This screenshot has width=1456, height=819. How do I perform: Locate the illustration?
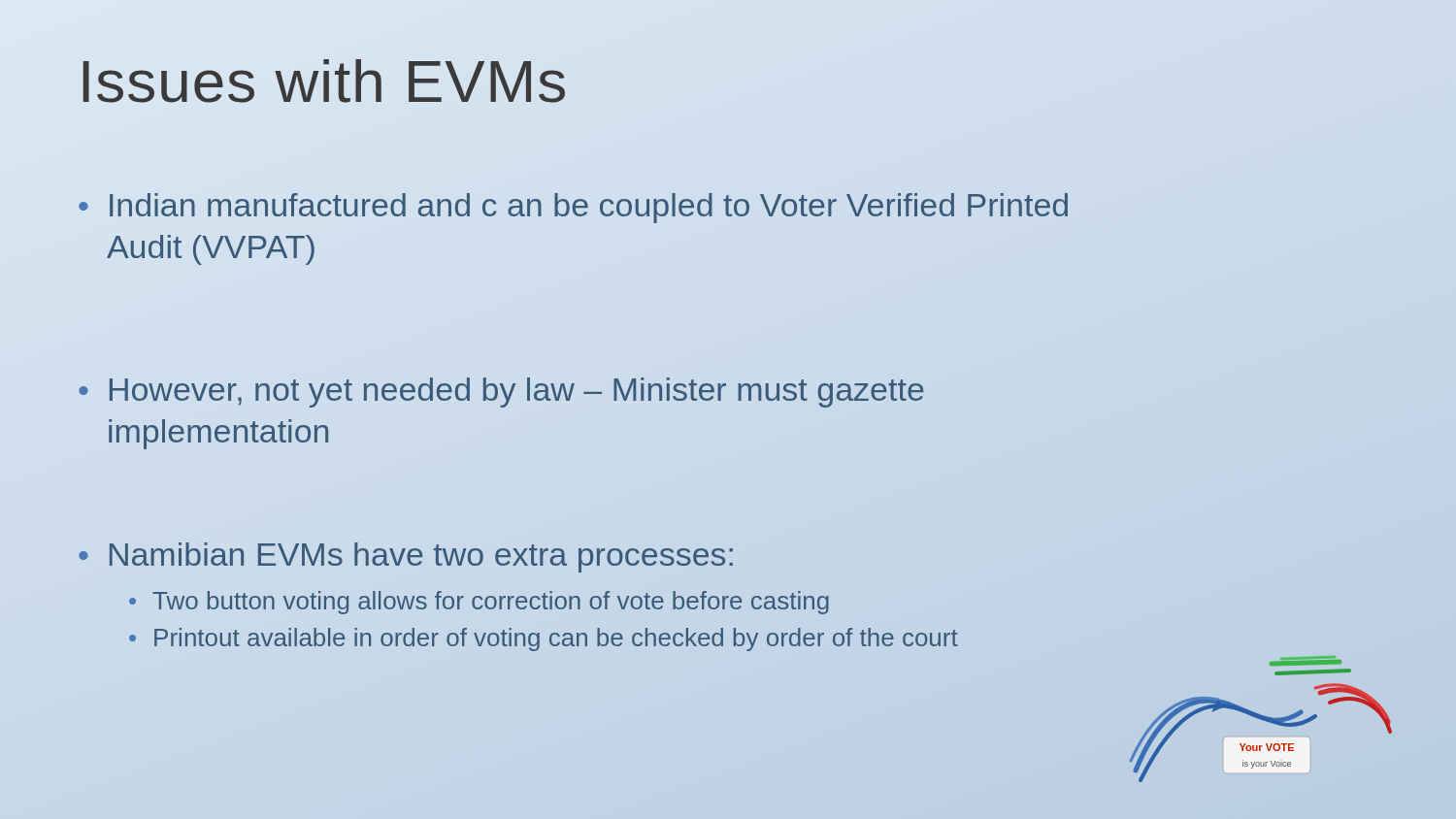point(1262,722)
